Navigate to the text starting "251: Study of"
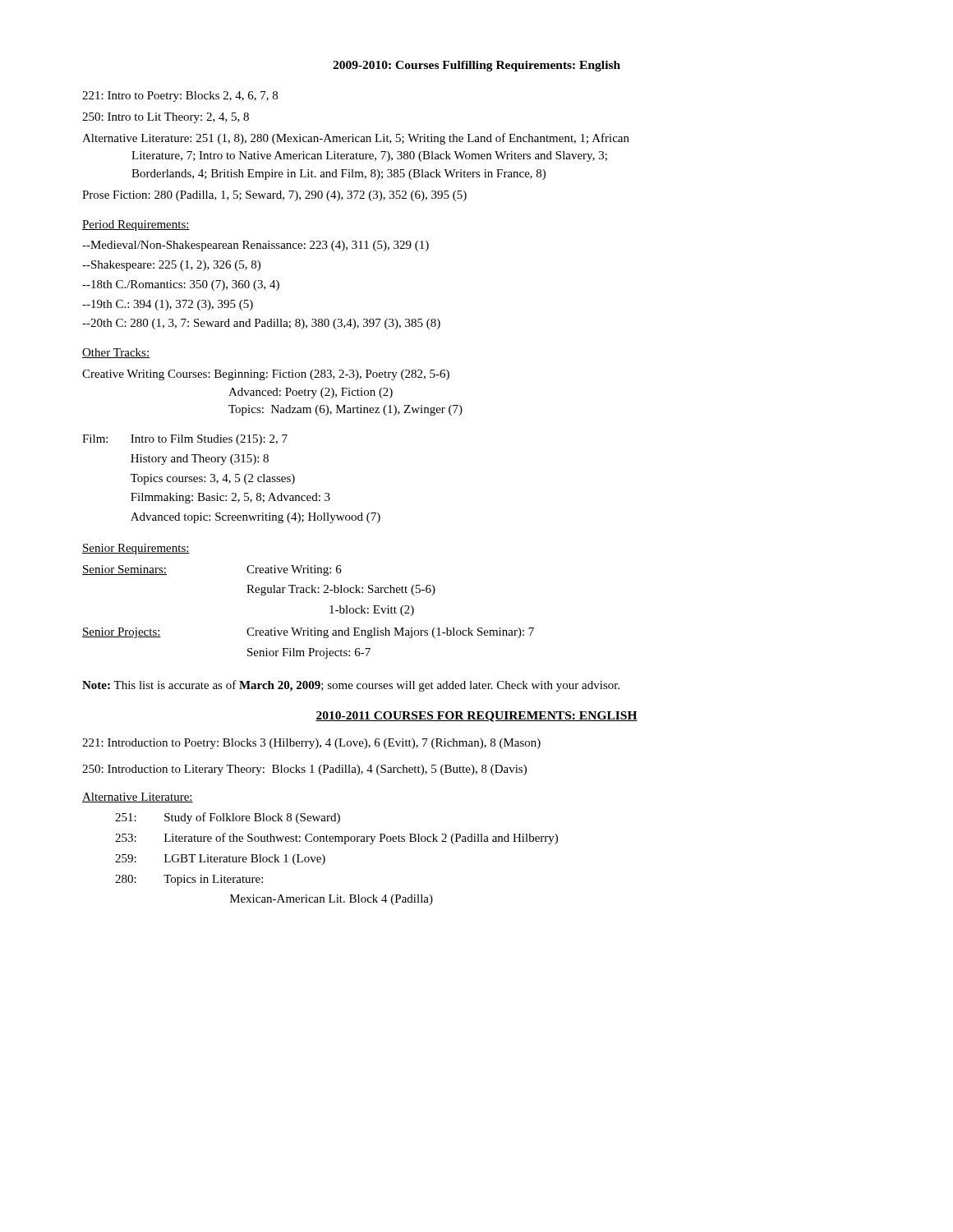 (x=228, y=818)
